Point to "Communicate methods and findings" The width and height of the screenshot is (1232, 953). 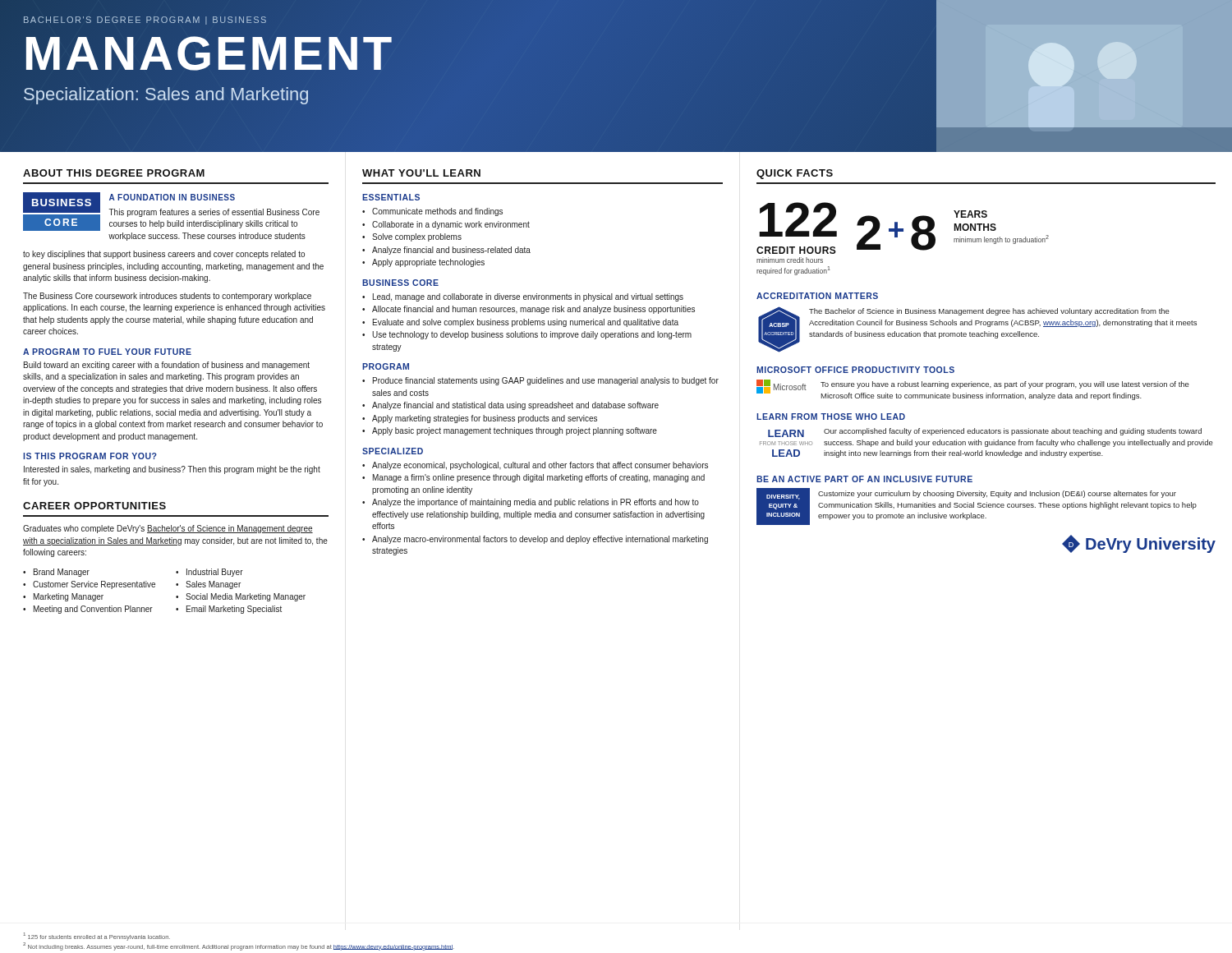438,212
